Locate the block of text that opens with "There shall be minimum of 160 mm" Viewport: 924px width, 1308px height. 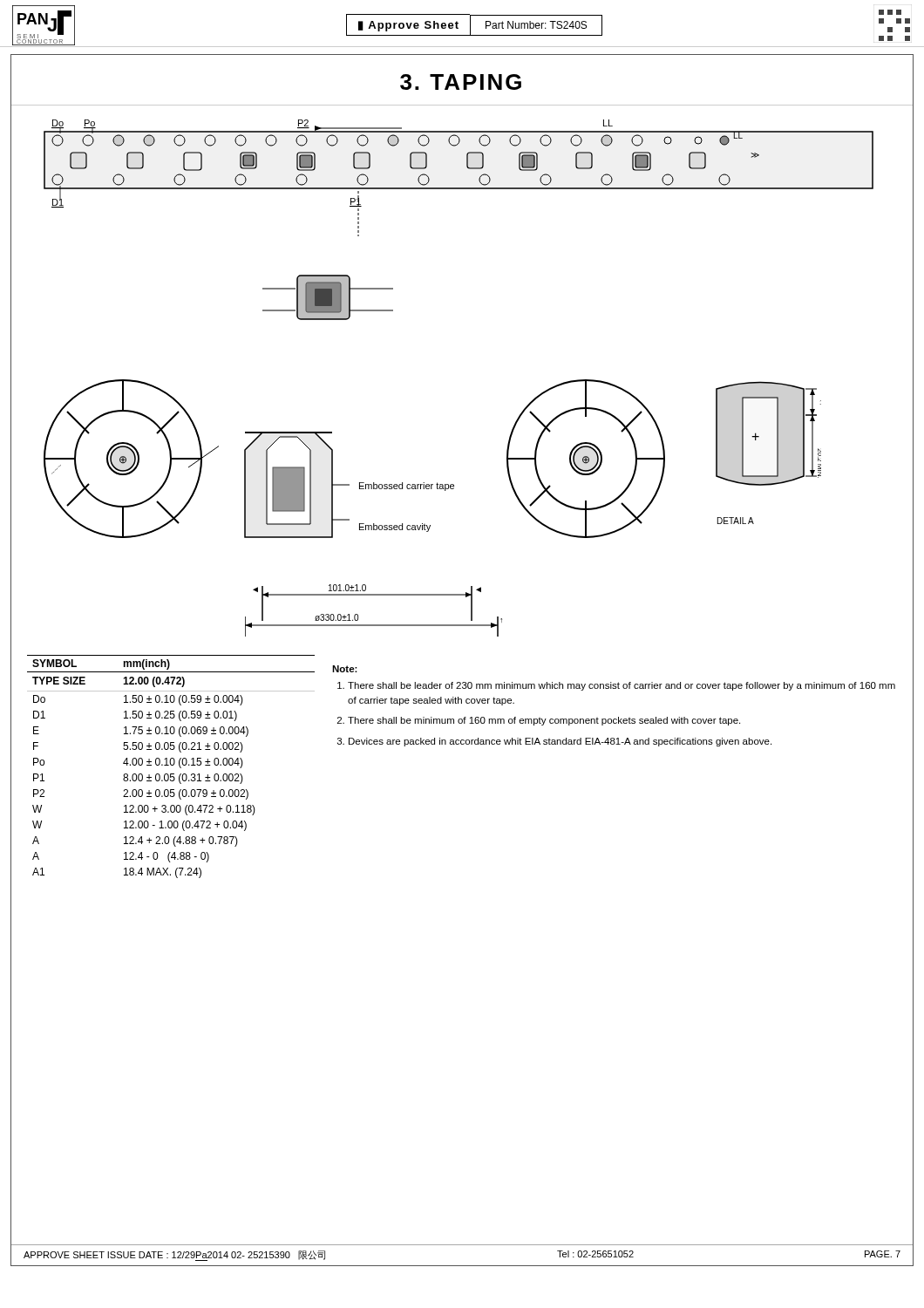(545, 721)
